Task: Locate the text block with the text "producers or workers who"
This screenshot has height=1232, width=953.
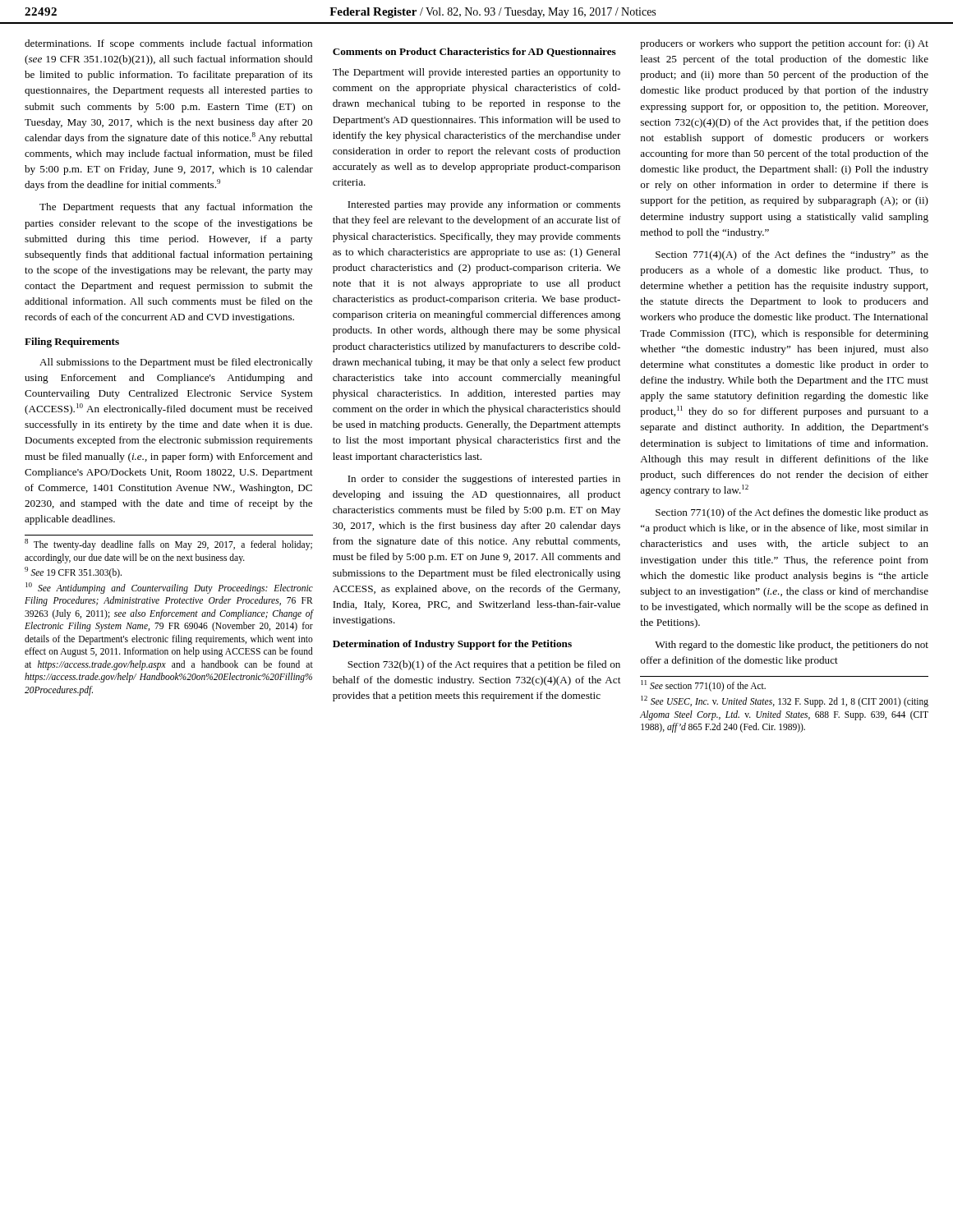Action: pos(784,138)
